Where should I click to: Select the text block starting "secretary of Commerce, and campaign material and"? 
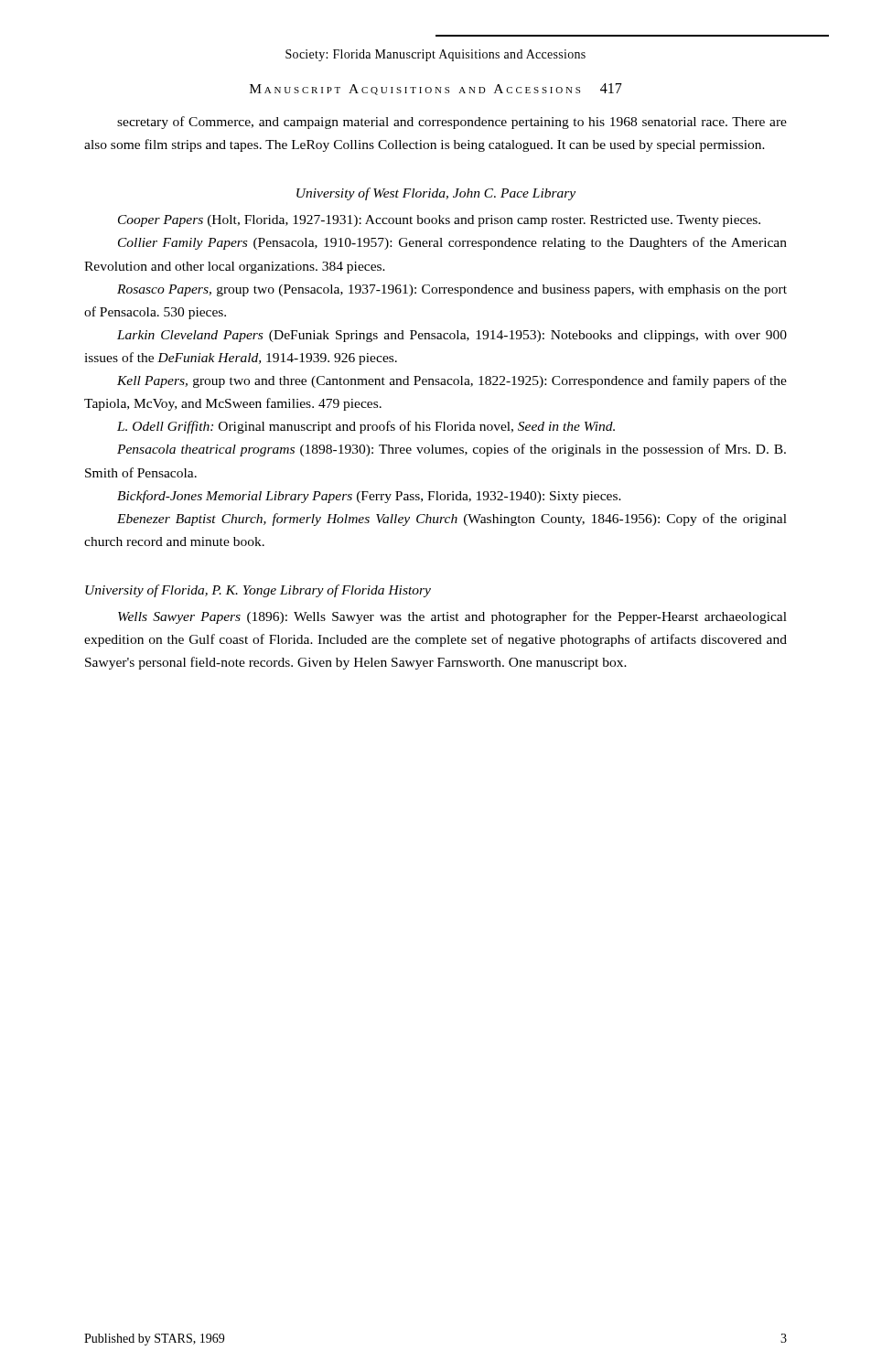click(436, 133)
